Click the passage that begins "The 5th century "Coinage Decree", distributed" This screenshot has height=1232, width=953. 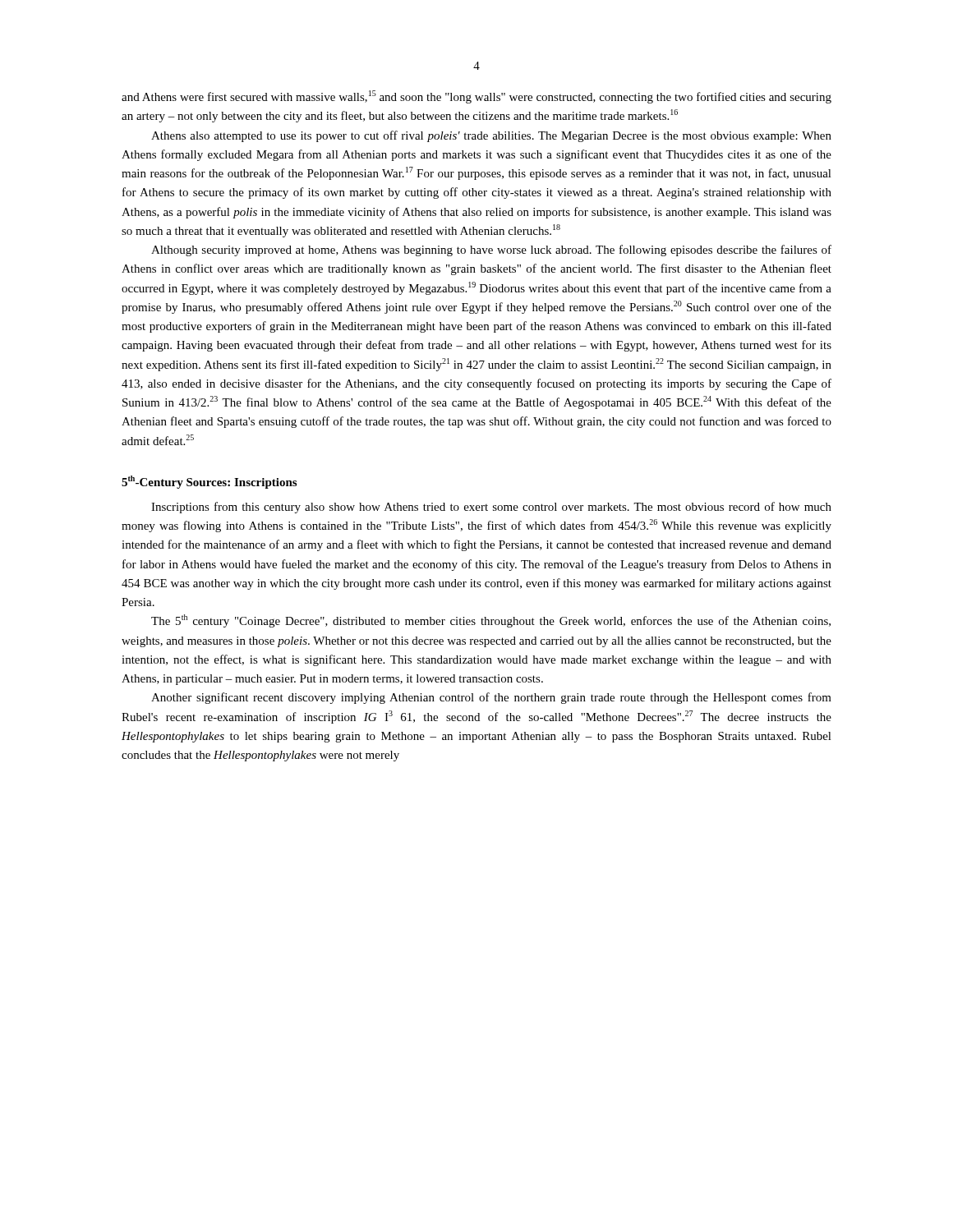(476, 650)
